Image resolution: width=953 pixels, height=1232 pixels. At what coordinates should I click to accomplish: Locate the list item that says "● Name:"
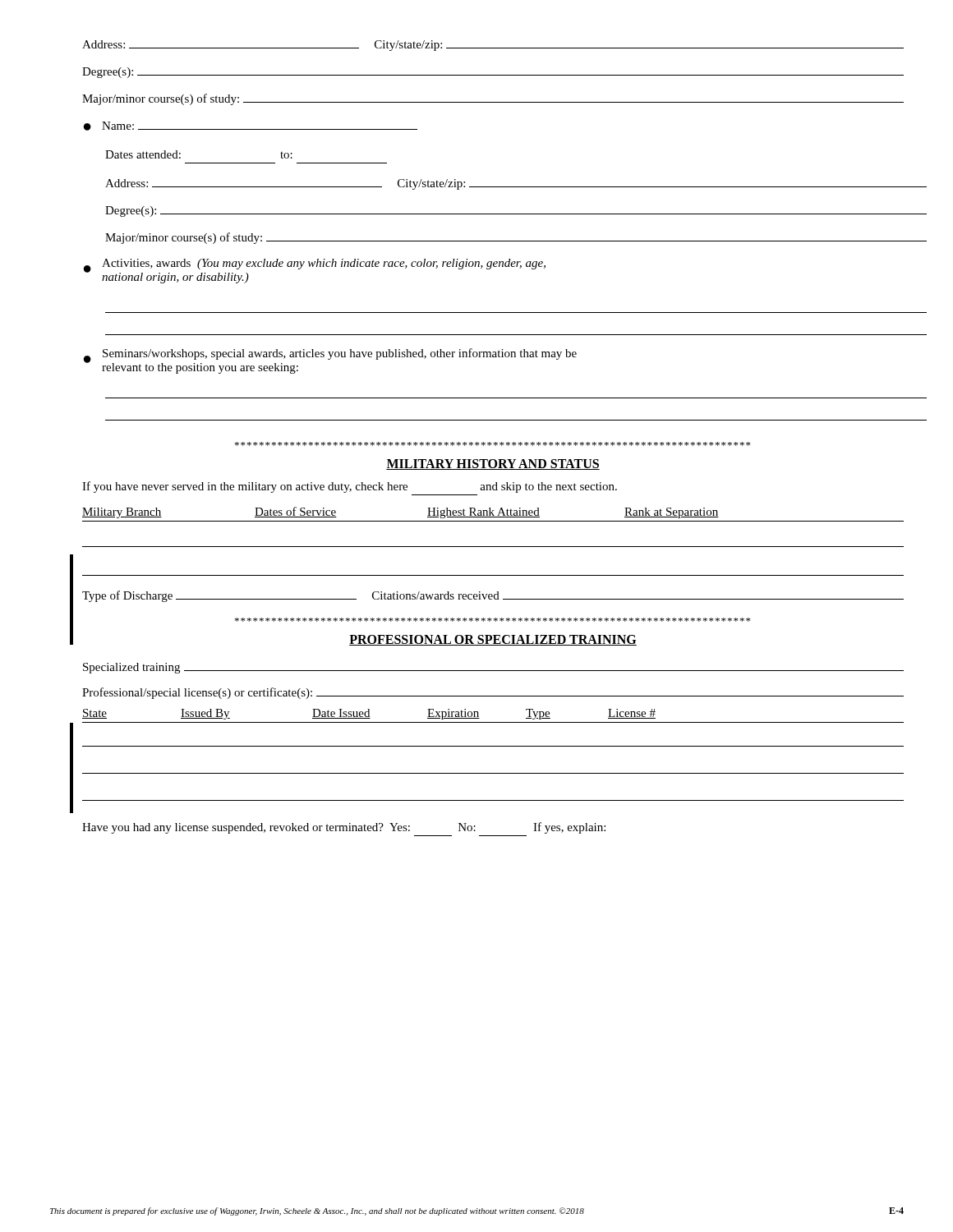click(x=251, y=126)
